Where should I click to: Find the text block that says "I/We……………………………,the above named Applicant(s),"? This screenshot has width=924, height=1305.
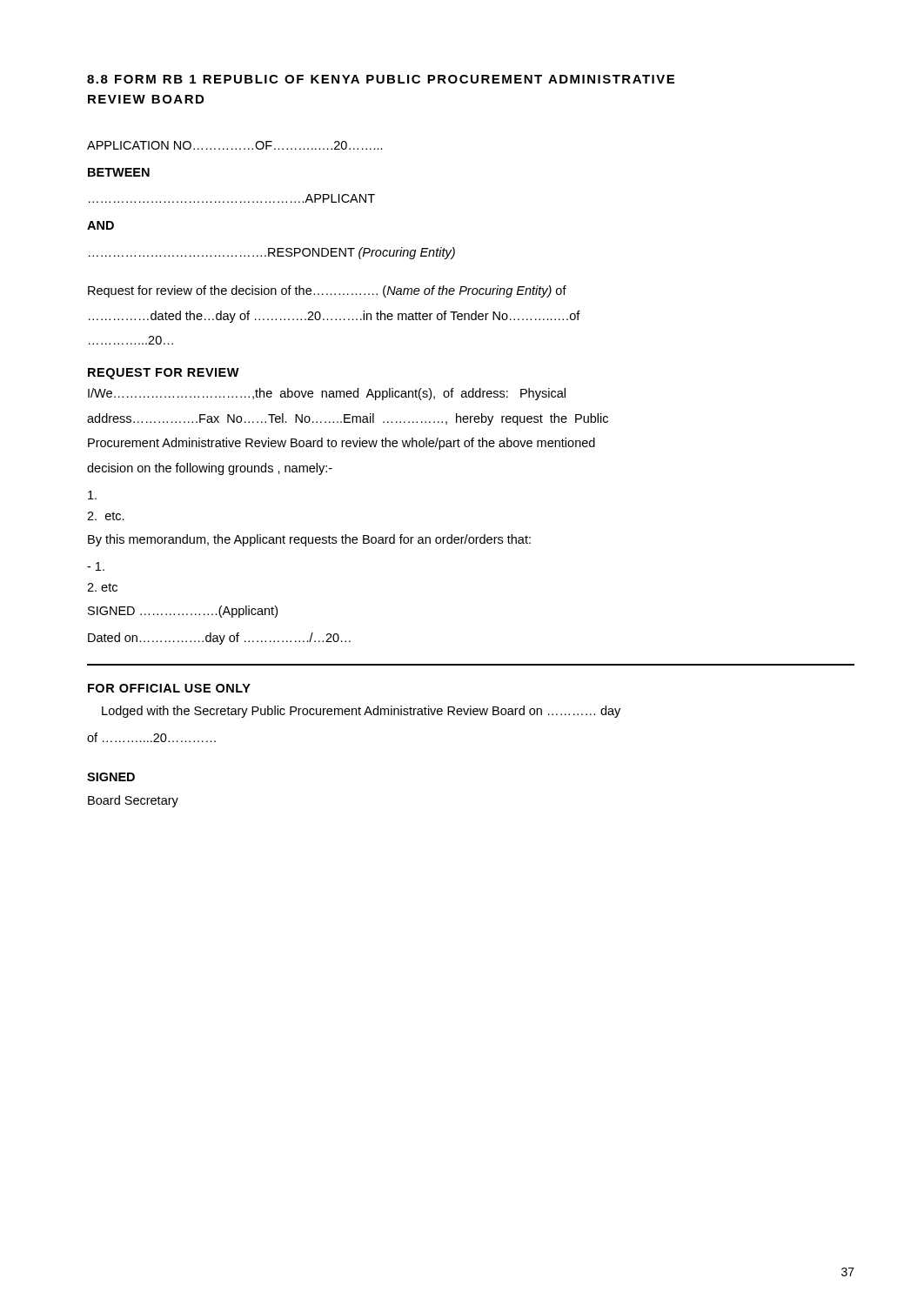click(x=327, y=393)
